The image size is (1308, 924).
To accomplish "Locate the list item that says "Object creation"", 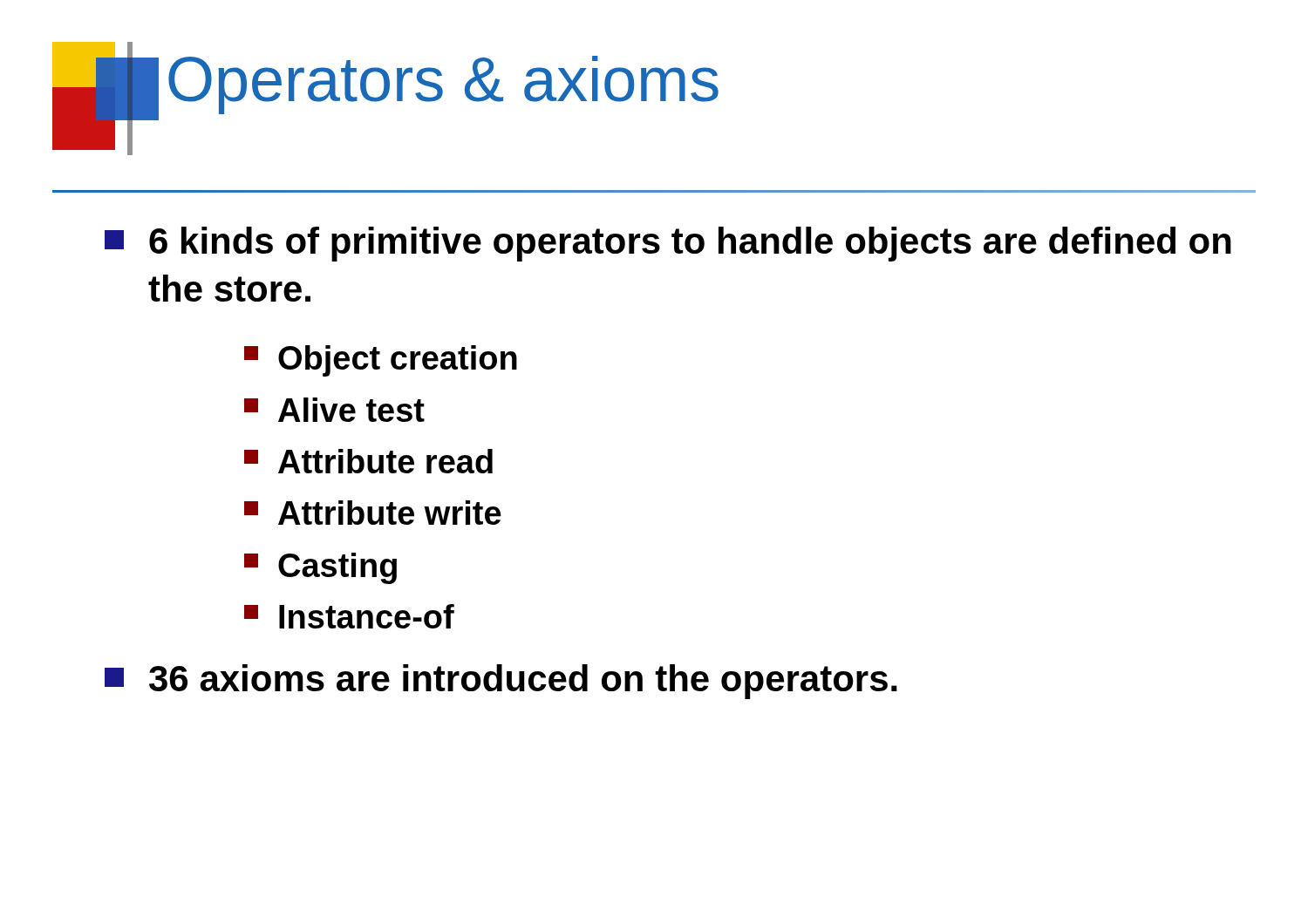I will click(381, 359).
